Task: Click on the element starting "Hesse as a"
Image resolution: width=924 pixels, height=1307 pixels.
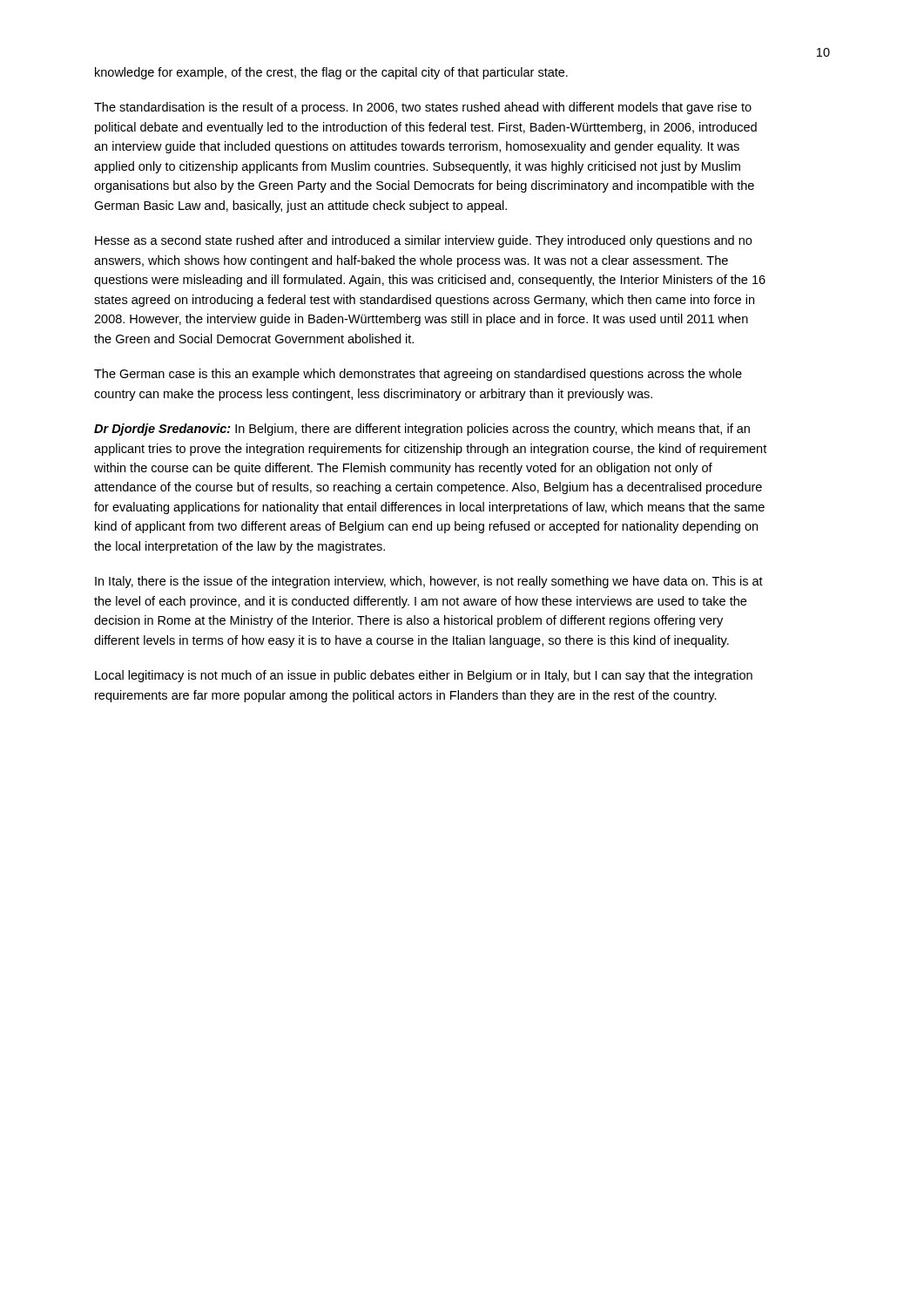Action: (430, 290)
